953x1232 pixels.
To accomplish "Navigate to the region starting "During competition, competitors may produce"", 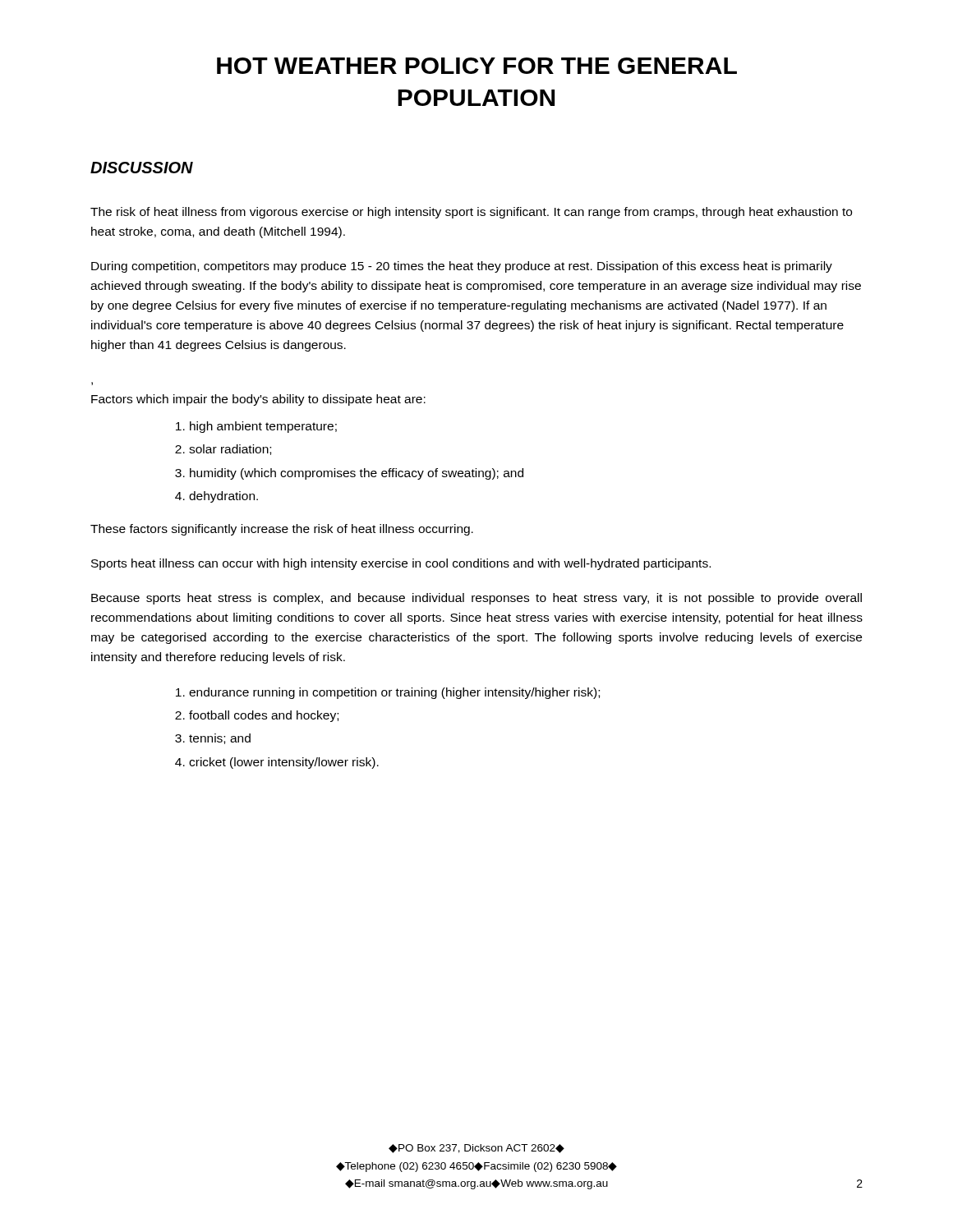I will (476, 305).
